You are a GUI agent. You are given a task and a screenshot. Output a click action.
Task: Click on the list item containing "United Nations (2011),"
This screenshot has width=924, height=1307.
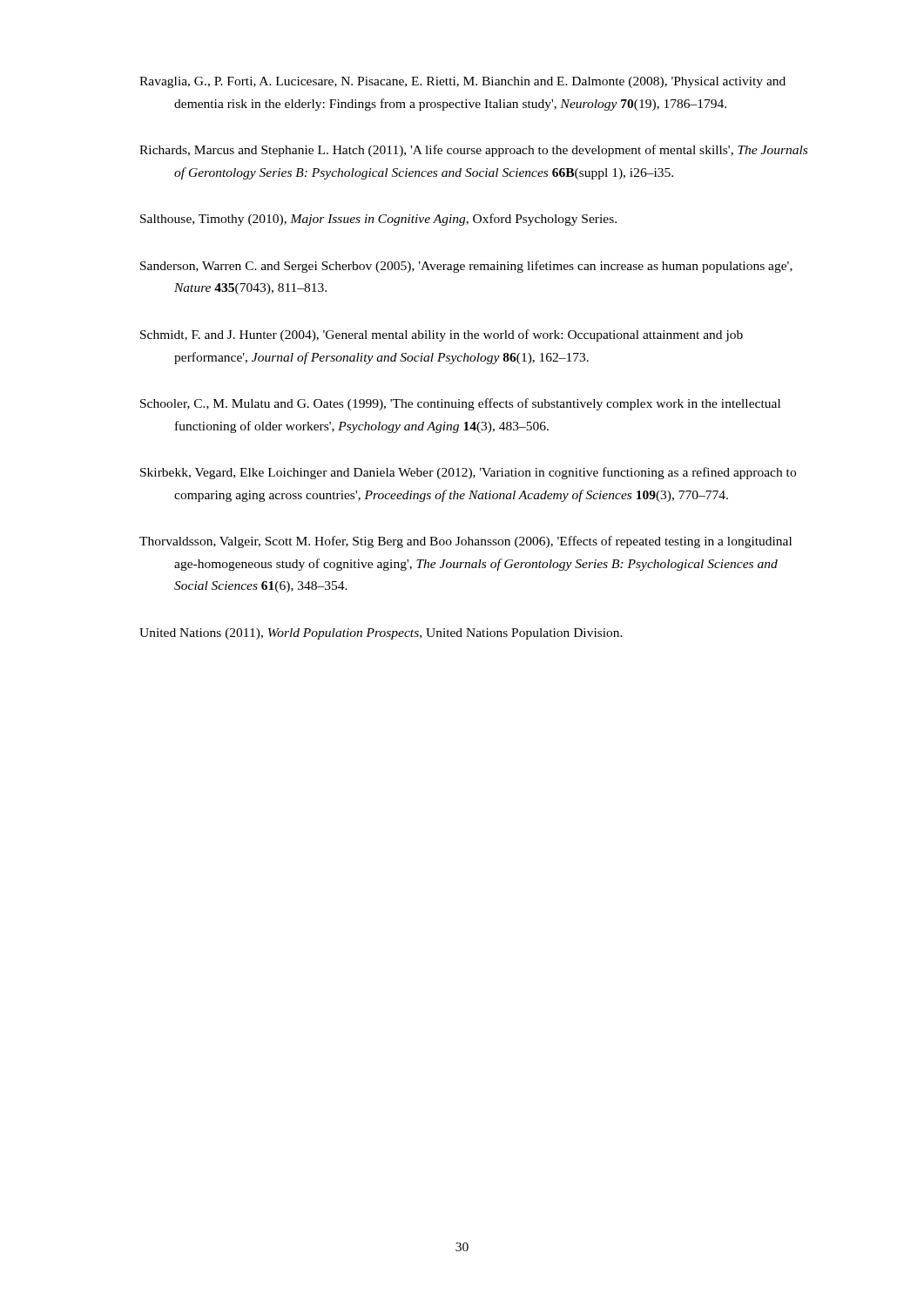[381, 632]
